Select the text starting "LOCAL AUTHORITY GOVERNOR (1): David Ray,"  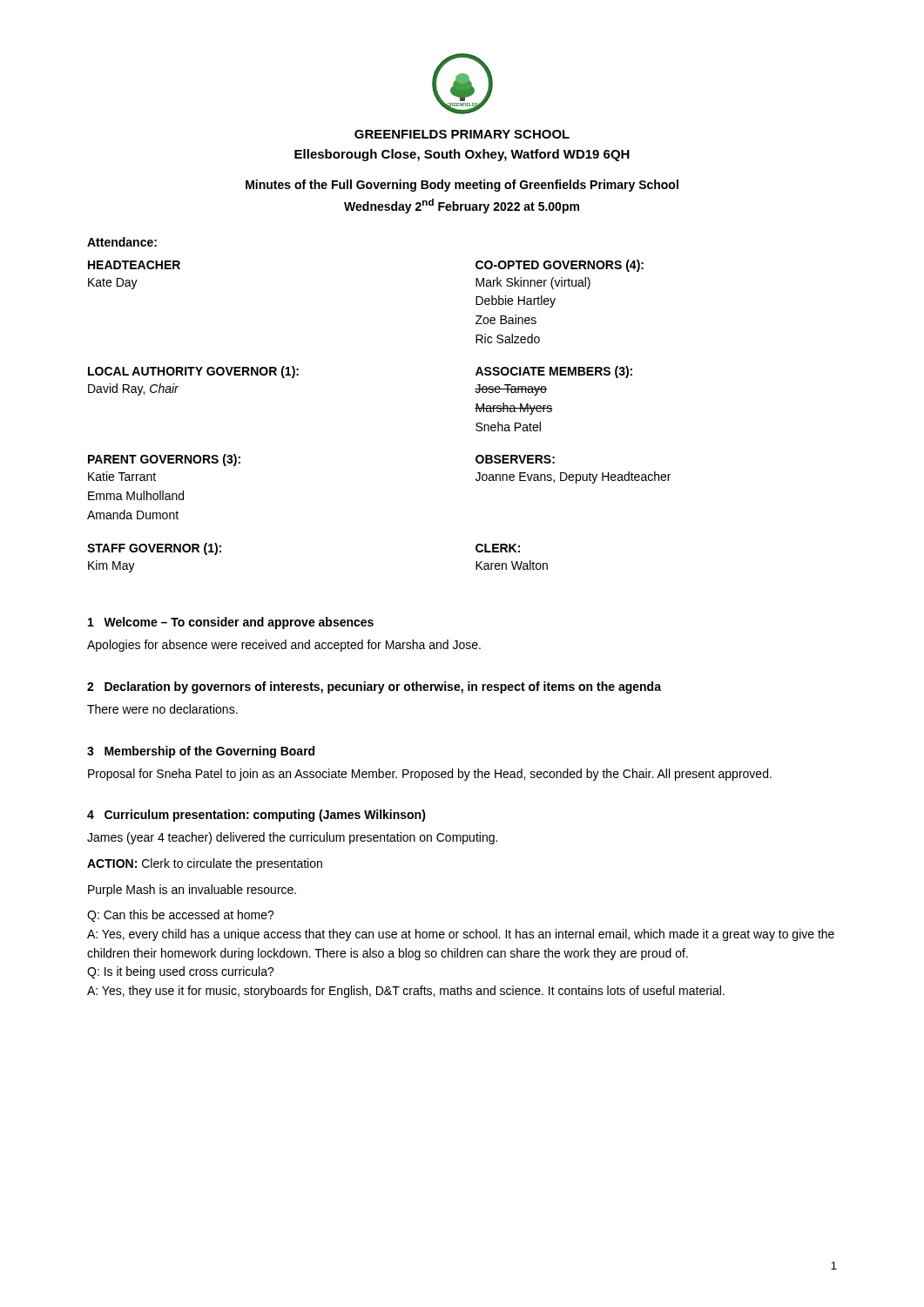[x=268, y=382]
